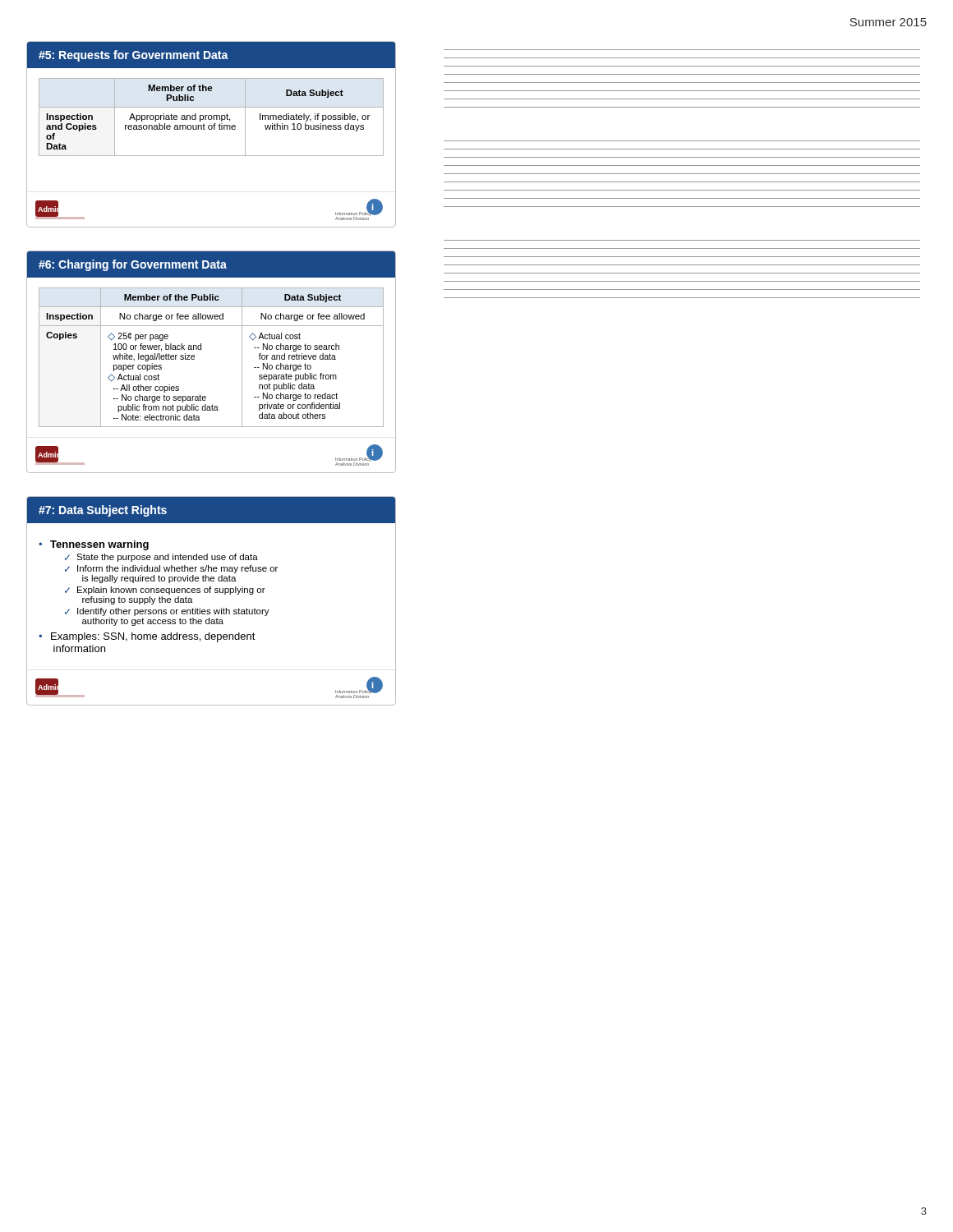Image resolution: width=953 pixels, height=1232 pixels.
Task: Click the passage that begins "Tennessen warning State"
Action: [217, 582]
